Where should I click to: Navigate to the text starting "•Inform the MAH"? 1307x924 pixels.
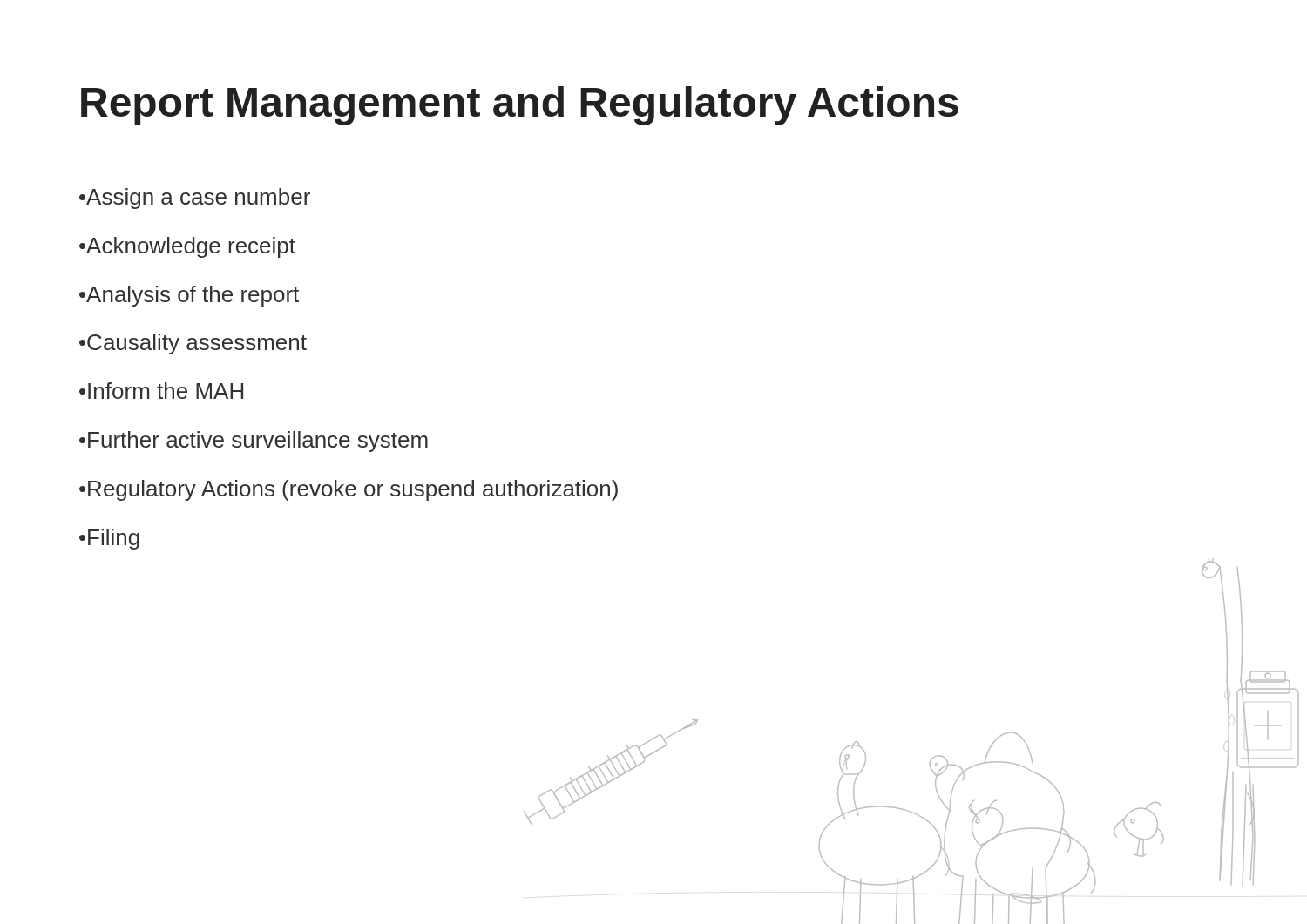tap(162, 391)
